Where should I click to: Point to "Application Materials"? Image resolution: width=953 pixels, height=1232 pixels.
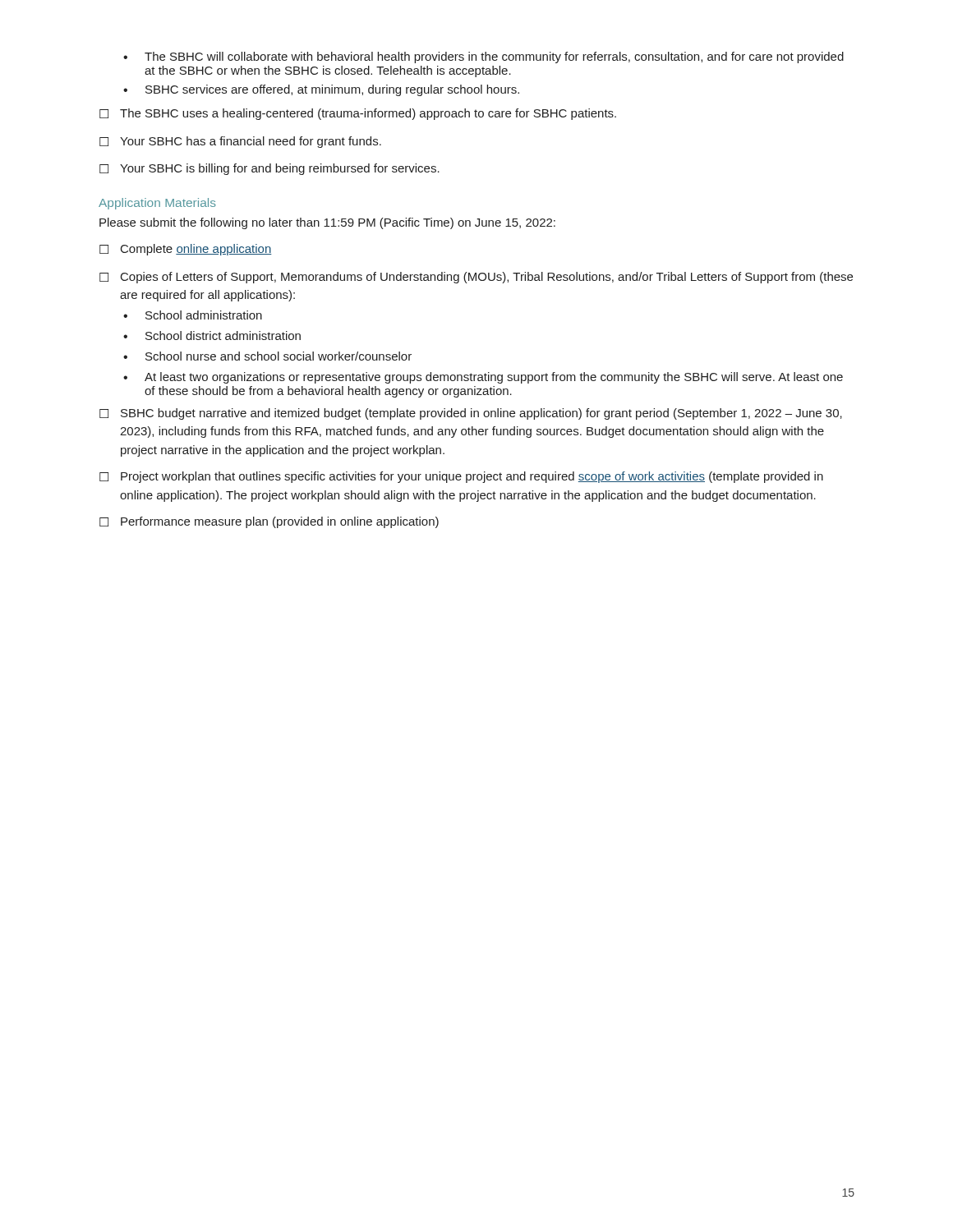click(x=157, y=202)
